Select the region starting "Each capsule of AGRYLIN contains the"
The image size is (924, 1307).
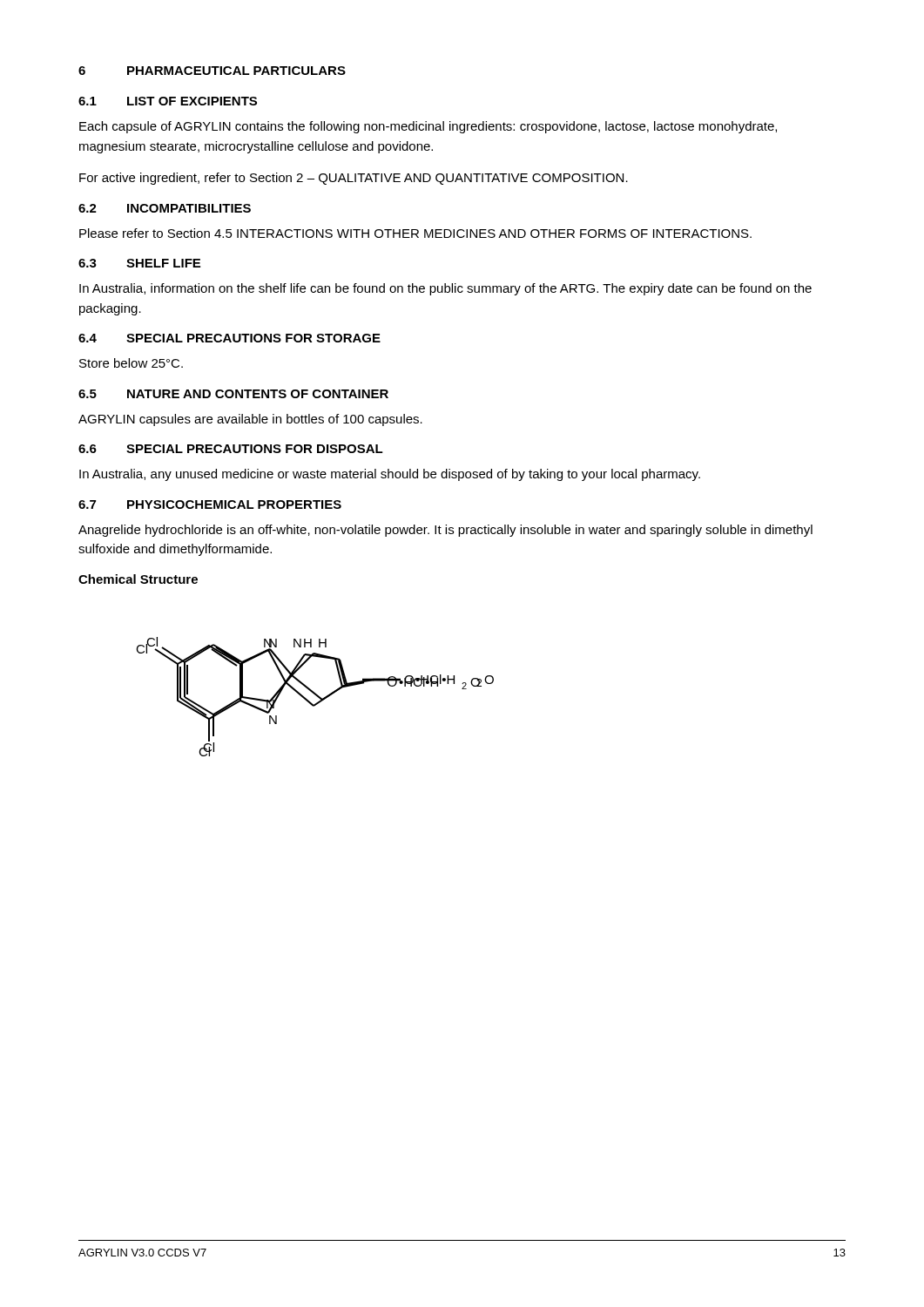pyautogui.click(x=428, y=127)
